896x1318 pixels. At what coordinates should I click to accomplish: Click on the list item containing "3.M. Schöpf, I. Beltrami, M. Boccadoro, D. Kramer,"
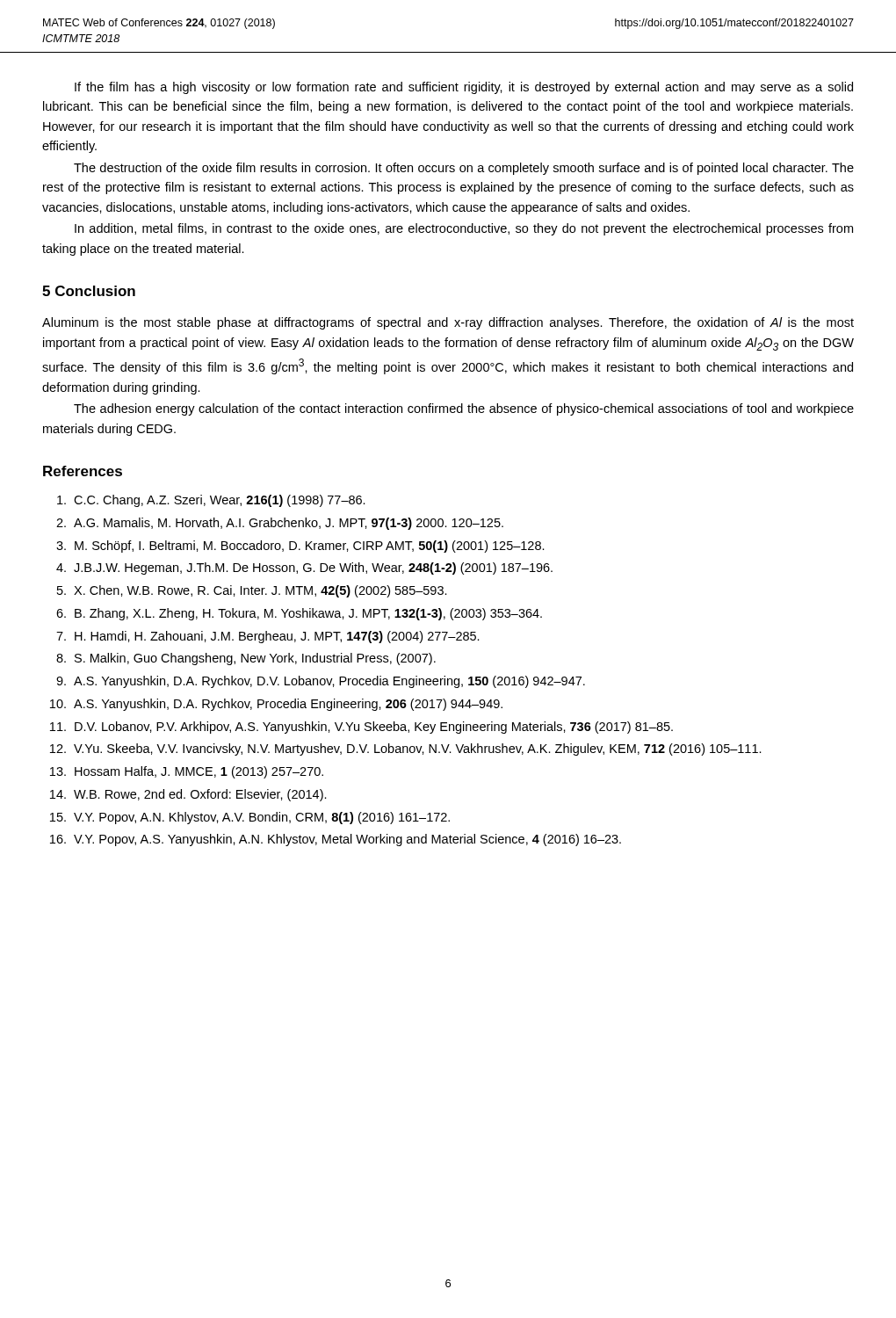(448, 546)
